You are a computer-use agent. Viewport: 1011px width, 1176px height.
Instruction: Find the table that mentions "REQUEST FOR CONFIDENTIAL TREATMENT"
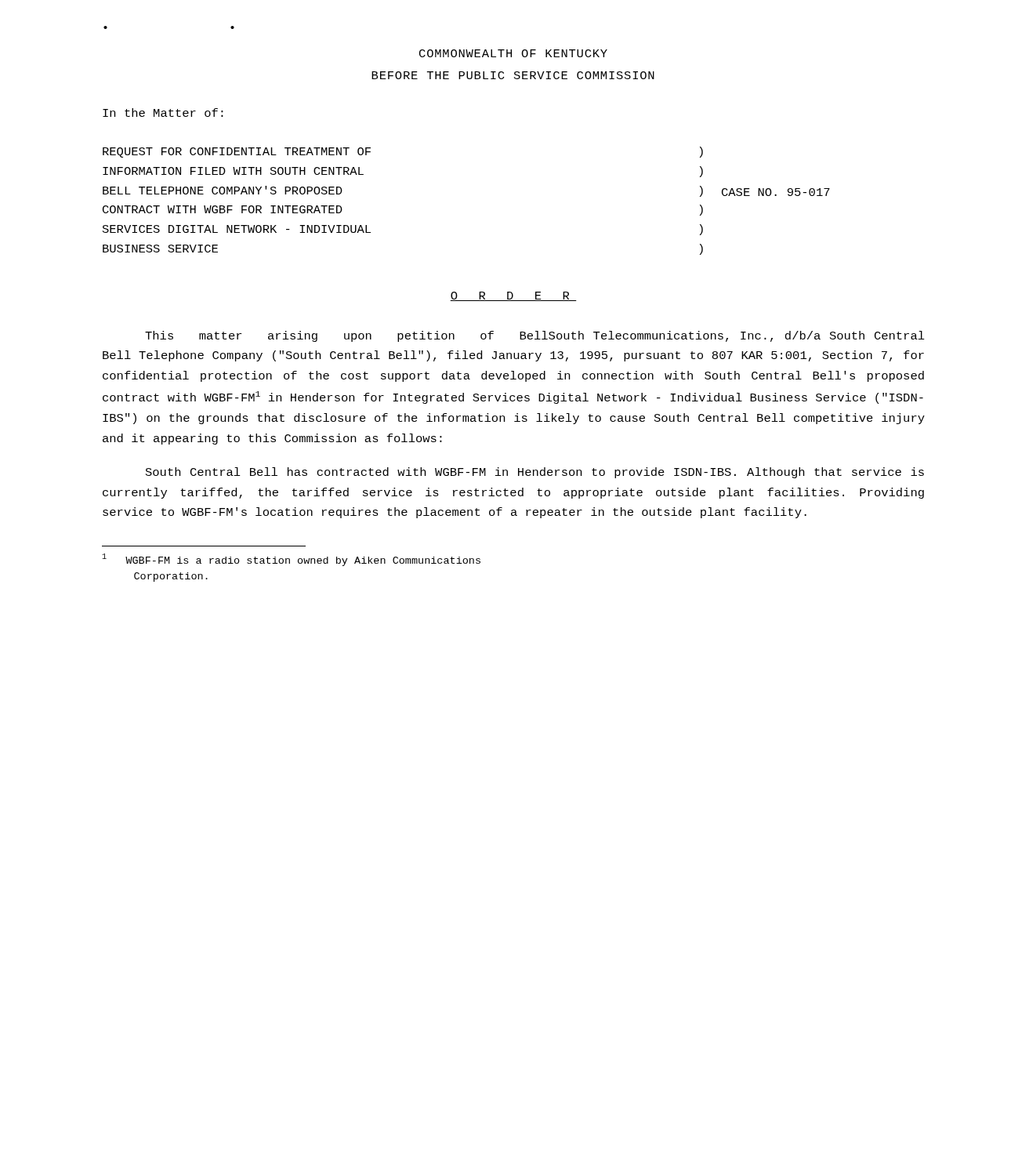(513, 201)
